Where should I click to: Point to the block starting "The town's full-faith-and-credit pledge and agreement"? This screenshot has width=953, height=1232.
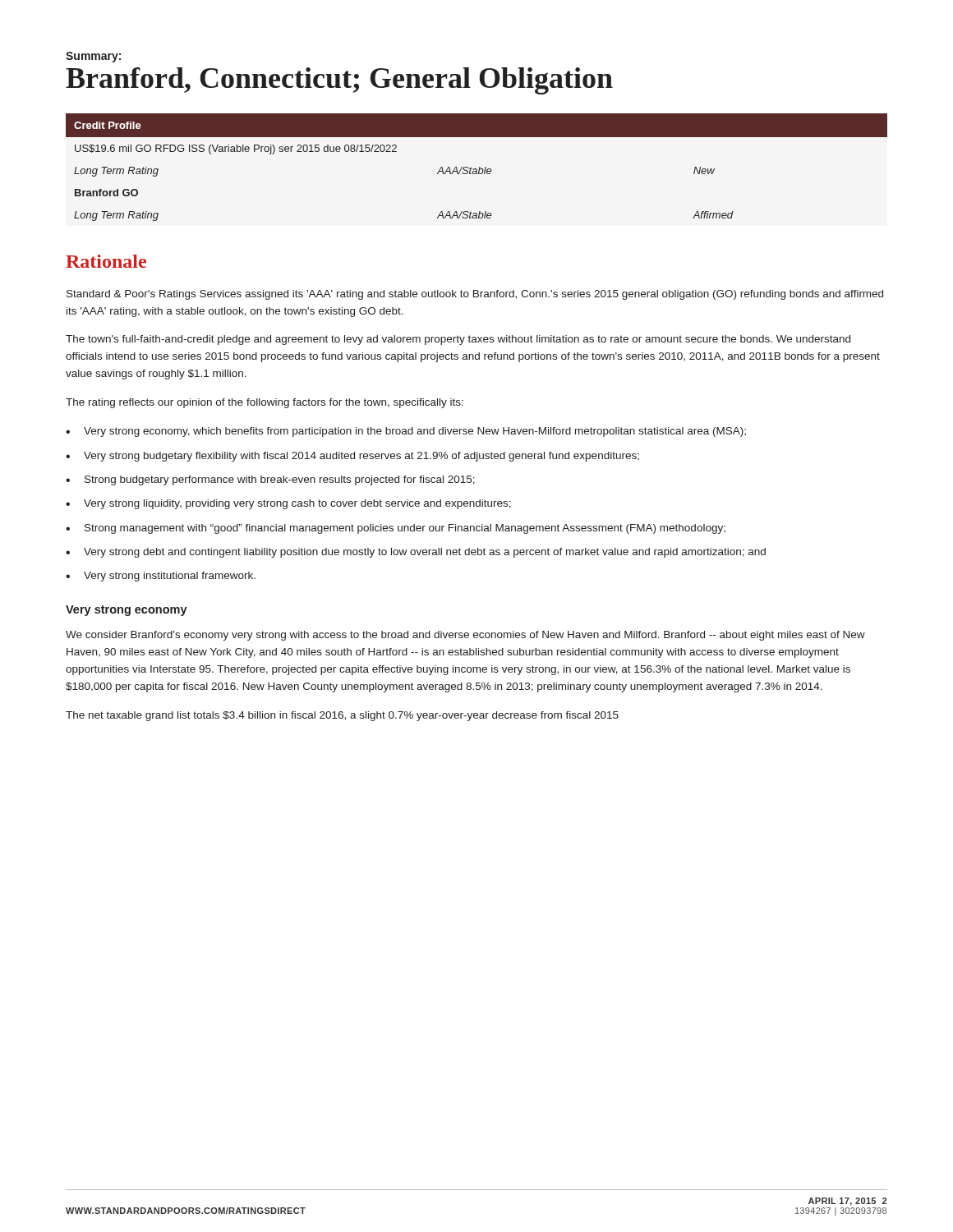[476, 357]
